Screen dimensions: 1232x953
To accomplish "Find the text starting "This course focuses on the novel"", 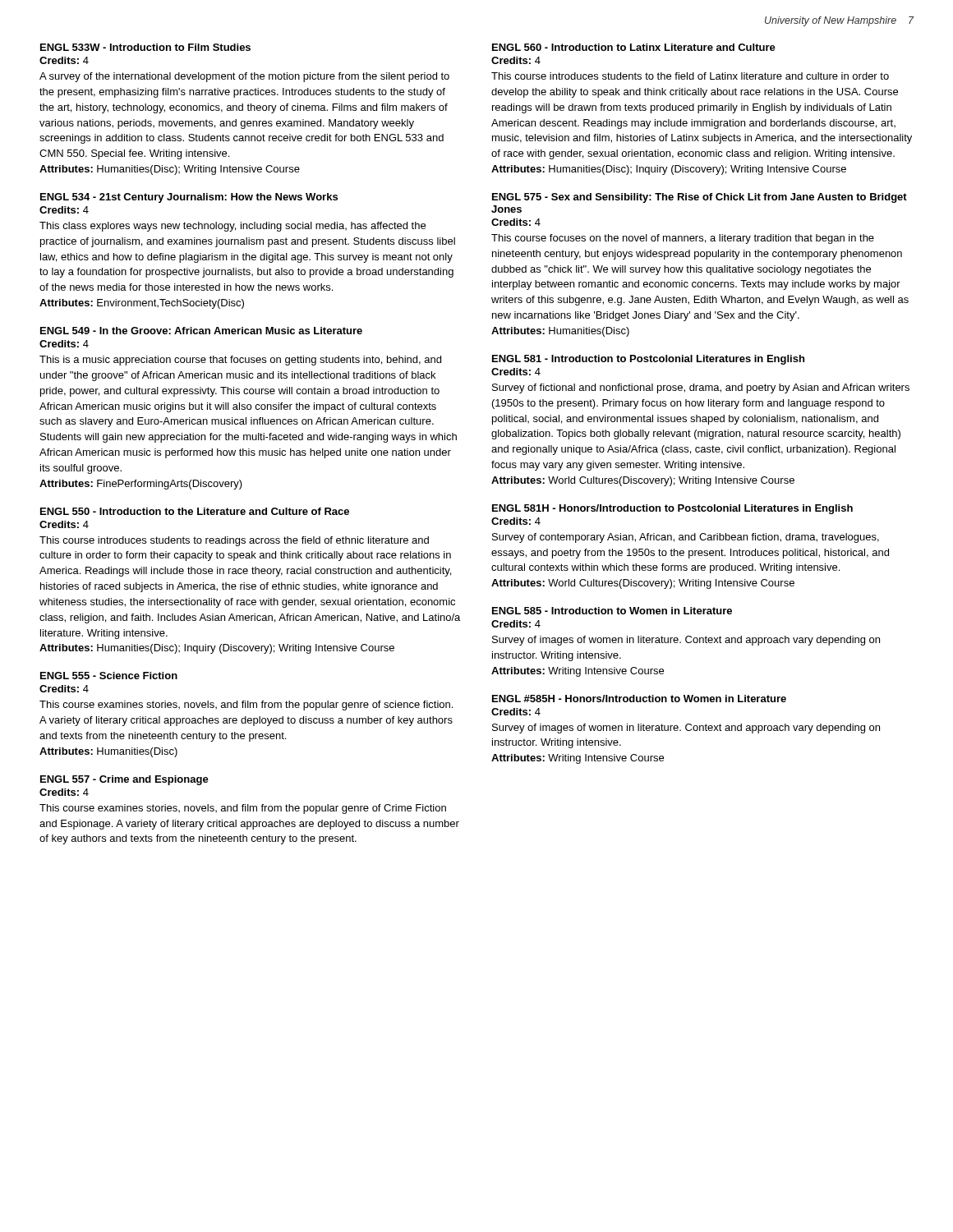I will tap(700, 284).
